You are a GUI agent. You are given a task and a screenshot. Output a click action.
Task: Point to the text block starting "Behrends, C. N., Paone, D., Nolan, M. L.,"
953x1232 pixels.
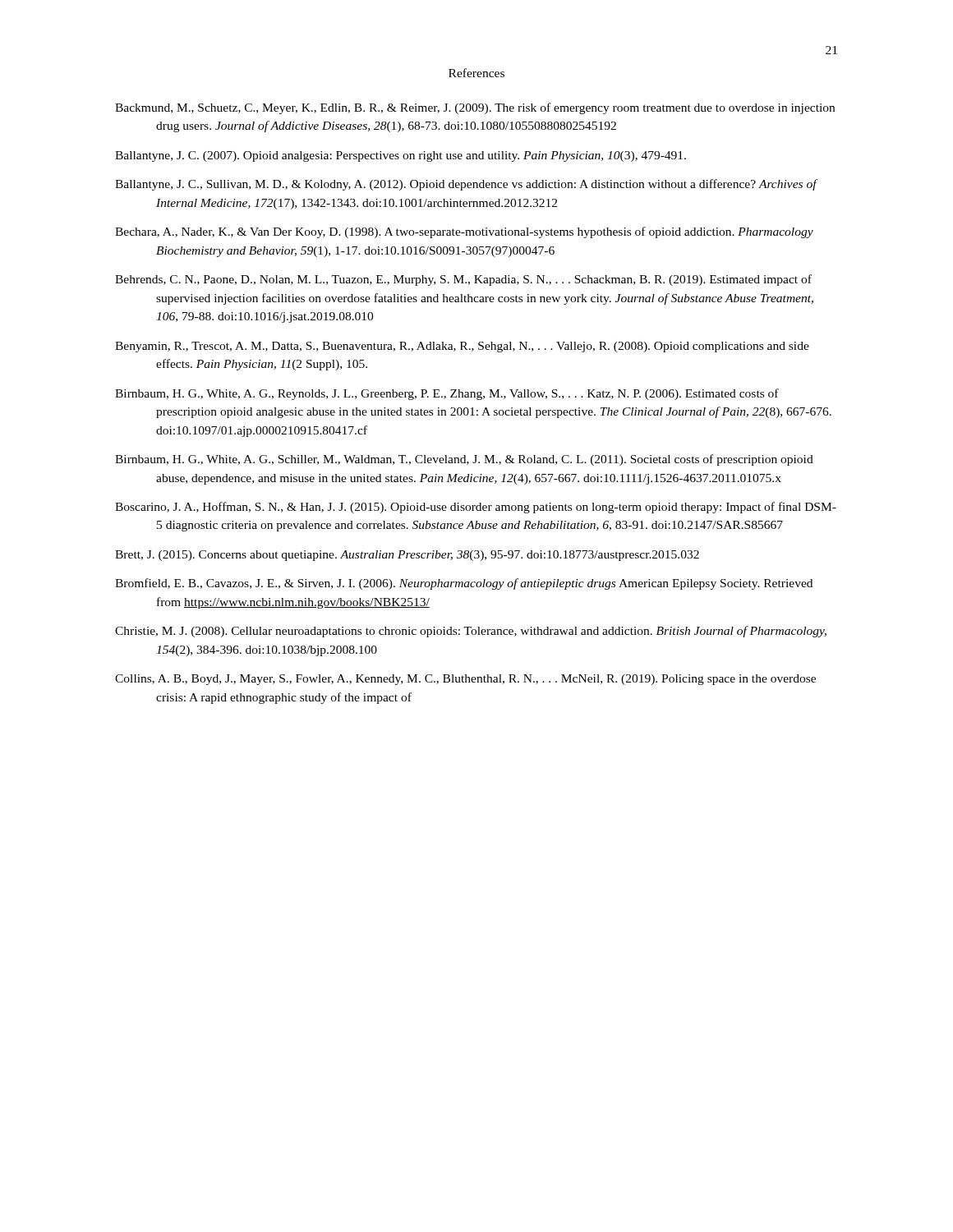(x=465, y=298)
